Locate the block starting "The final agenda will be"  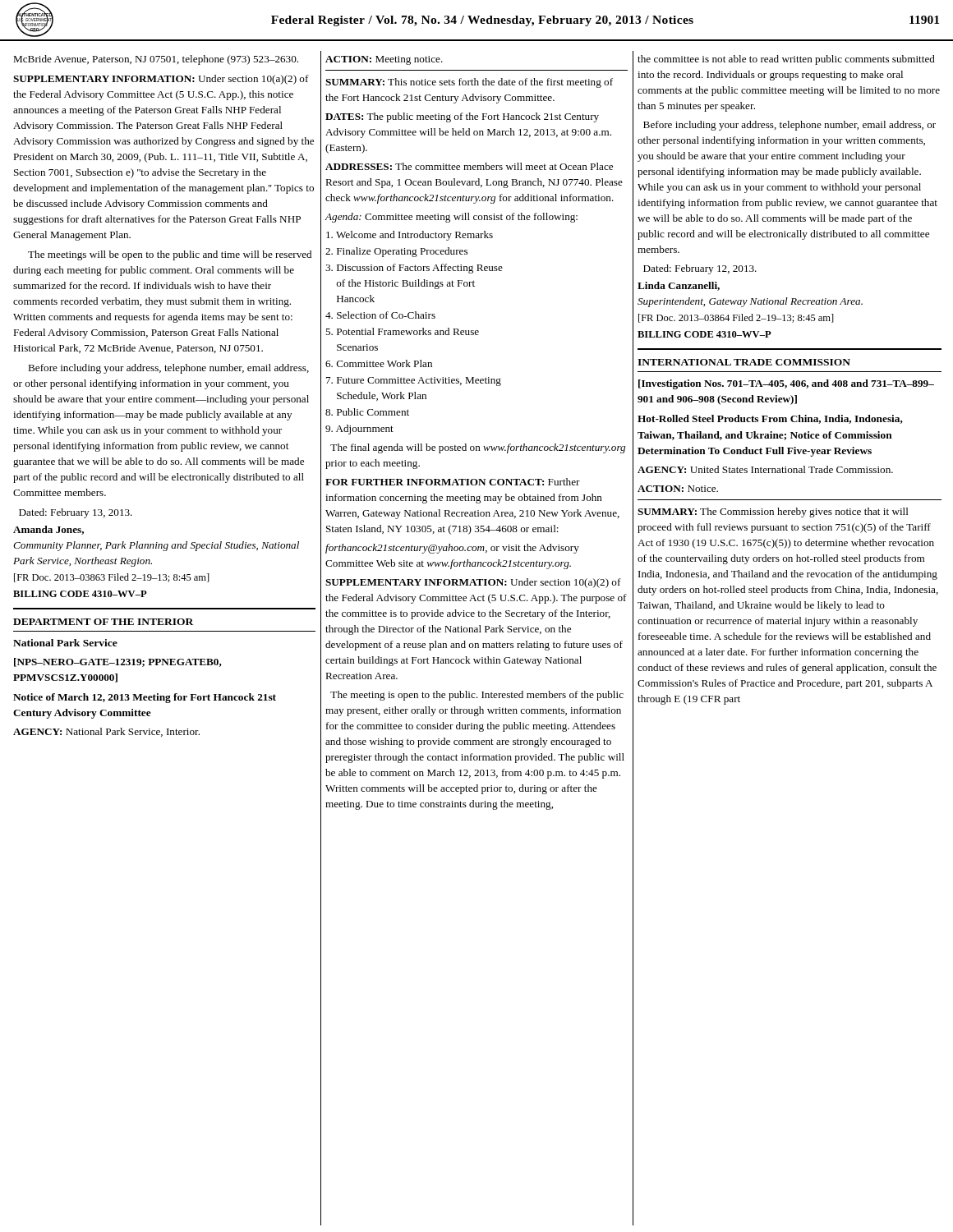click(476, 455)
